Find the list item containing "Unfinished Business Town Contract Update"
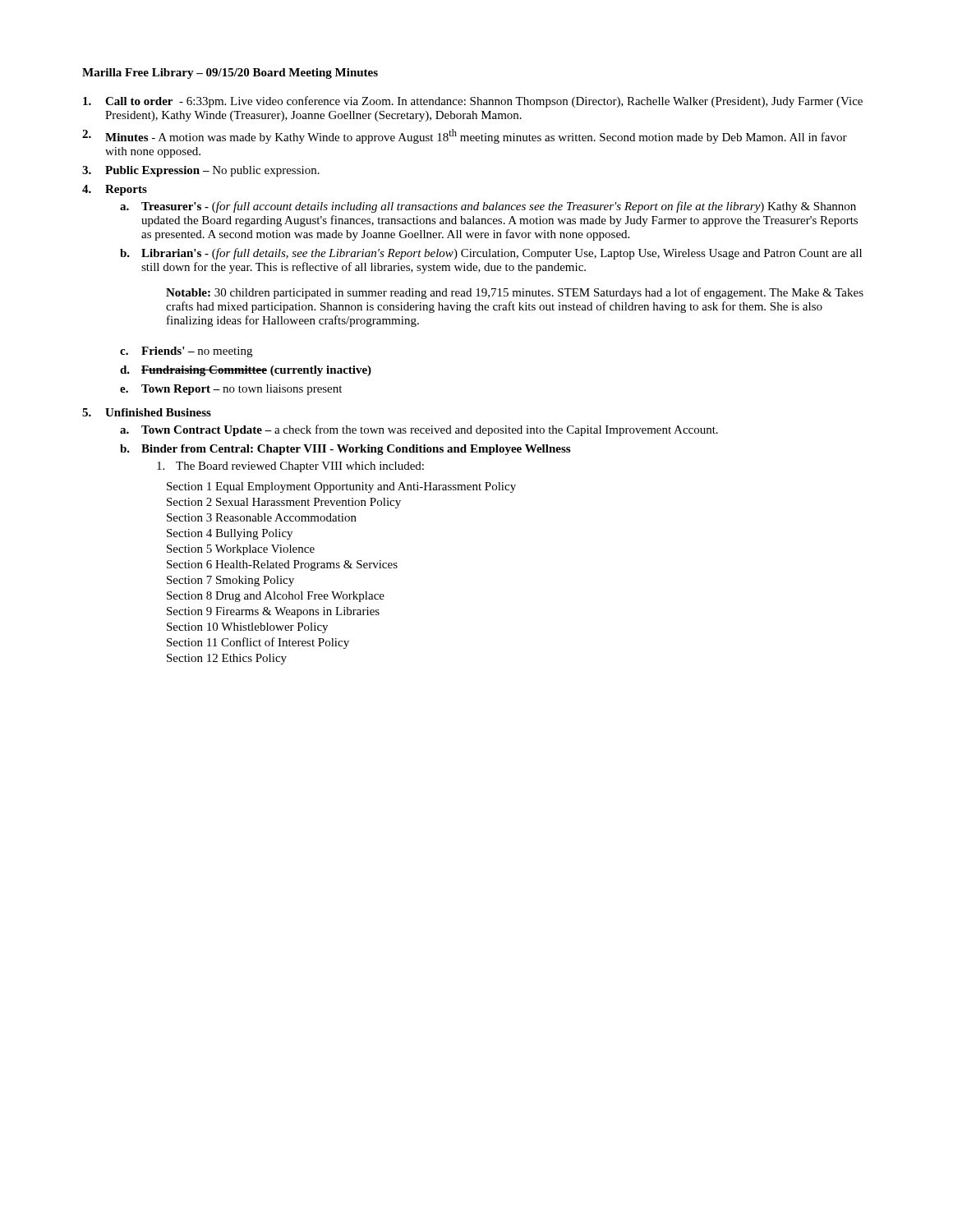Viewport: 953px width, 1232px height. tap(158, 412)
